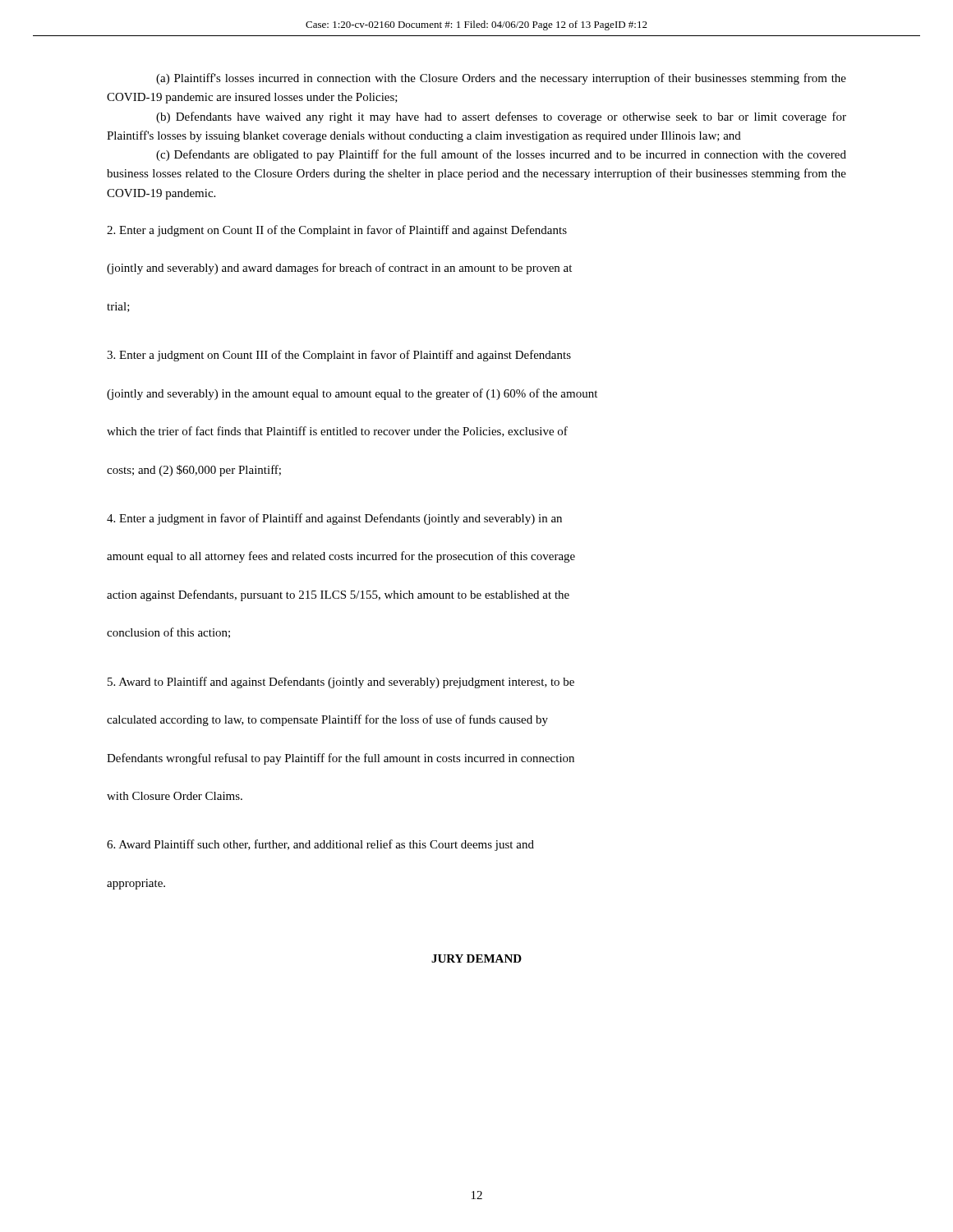Select the text block with the text "(a) Plaintiff's losses"
The width and height of the screenshot is (953, 1232).
[x=476, y=136]
